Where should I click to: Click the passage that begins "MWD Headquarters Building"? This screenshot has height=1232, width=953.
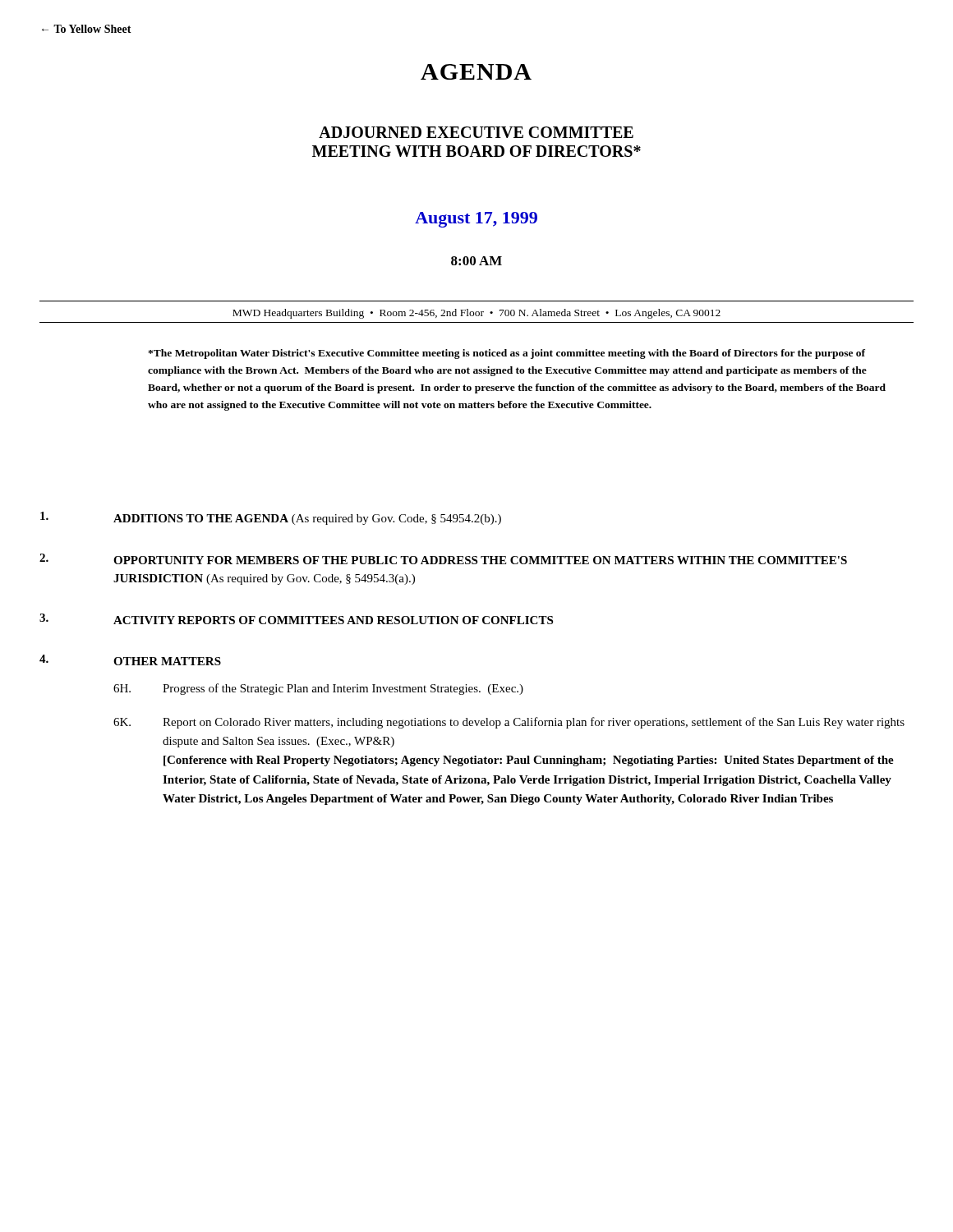(x=476, y=312)
